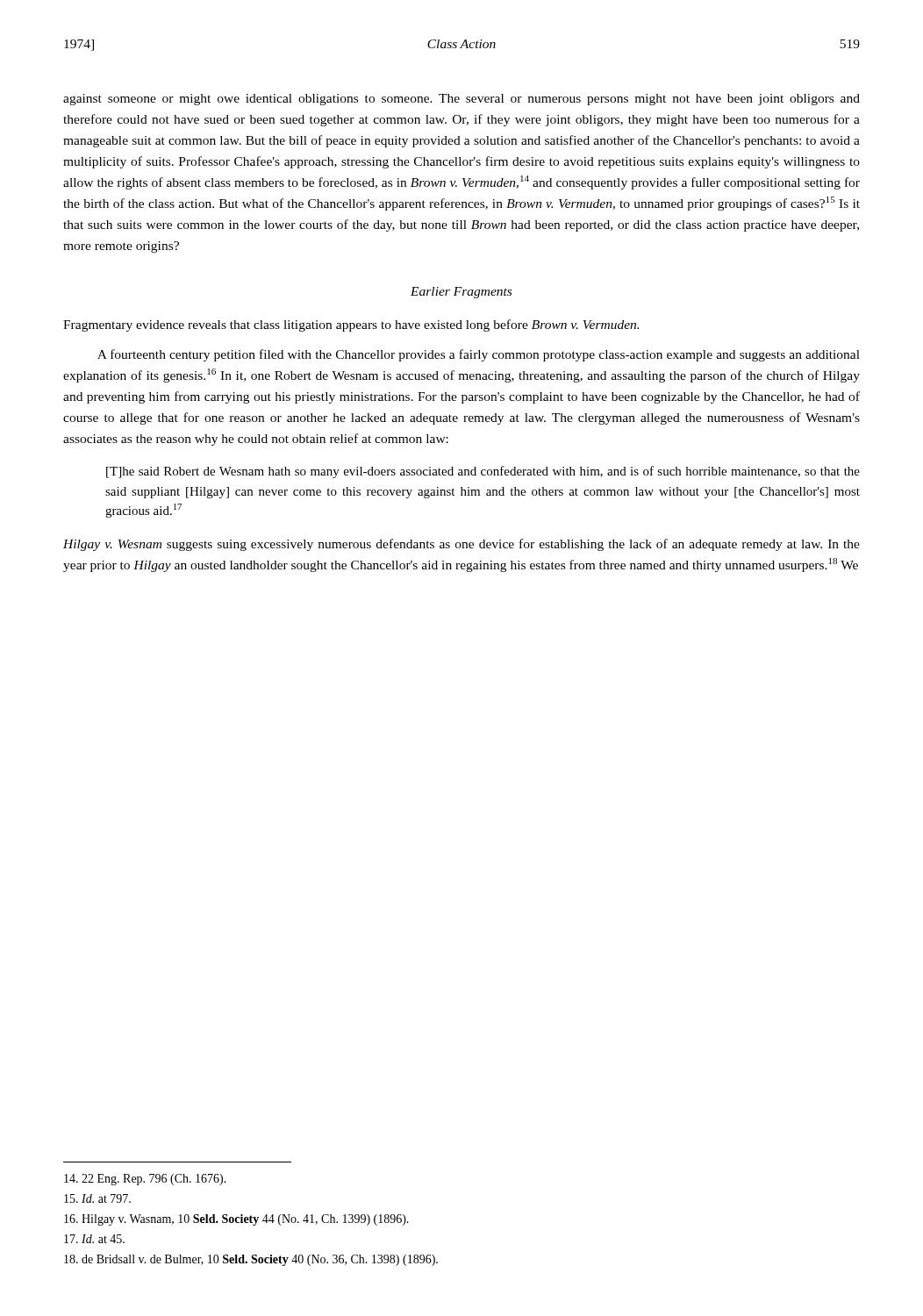Find the block on this page that starts "Hilgay v. Wasnam, 10 Seld."

point(236,1219)
